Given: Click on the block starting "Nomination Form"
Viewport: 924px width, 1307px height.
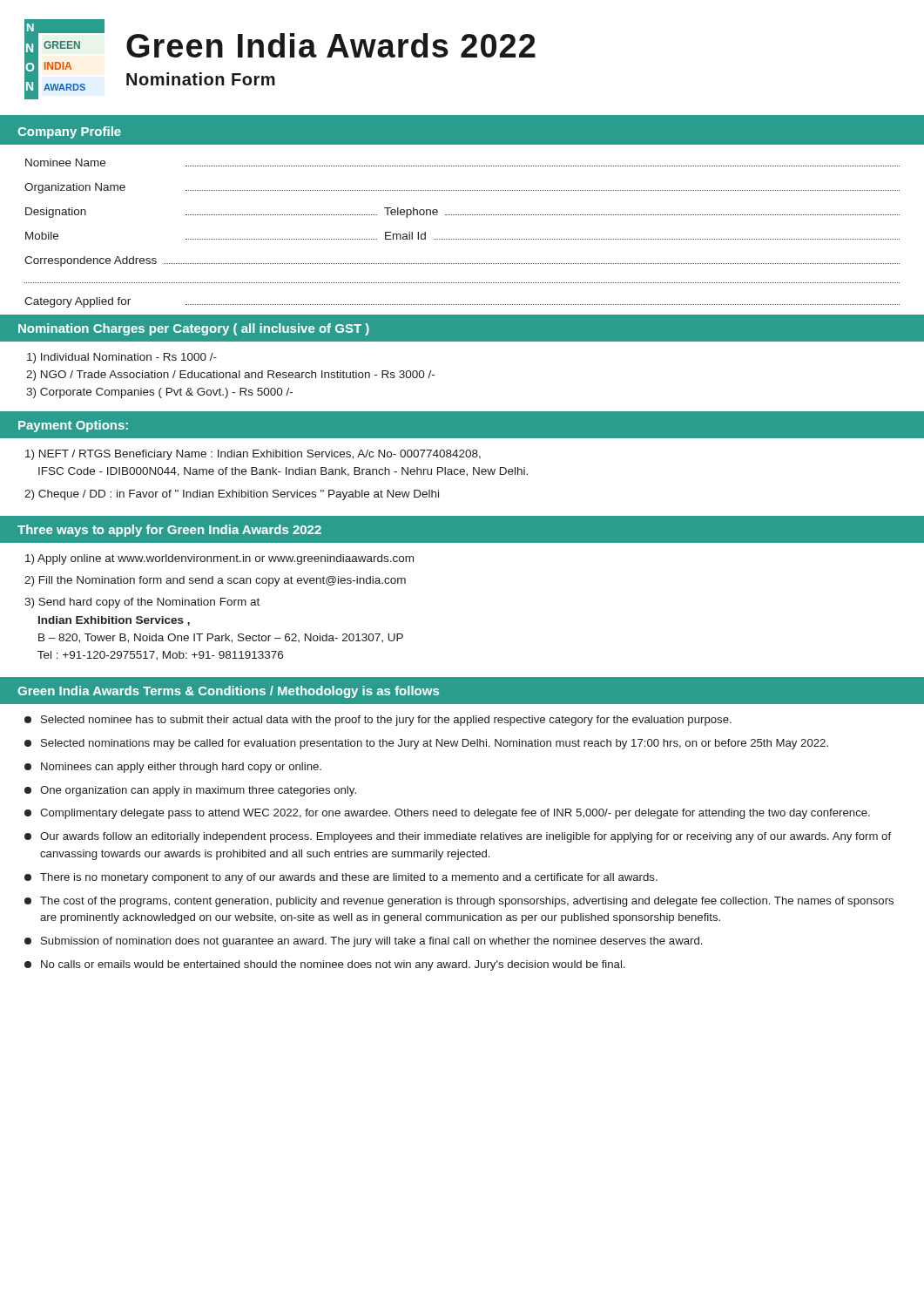Looking at the screenshot, I should pyautogui.click(x=201, y=80).
